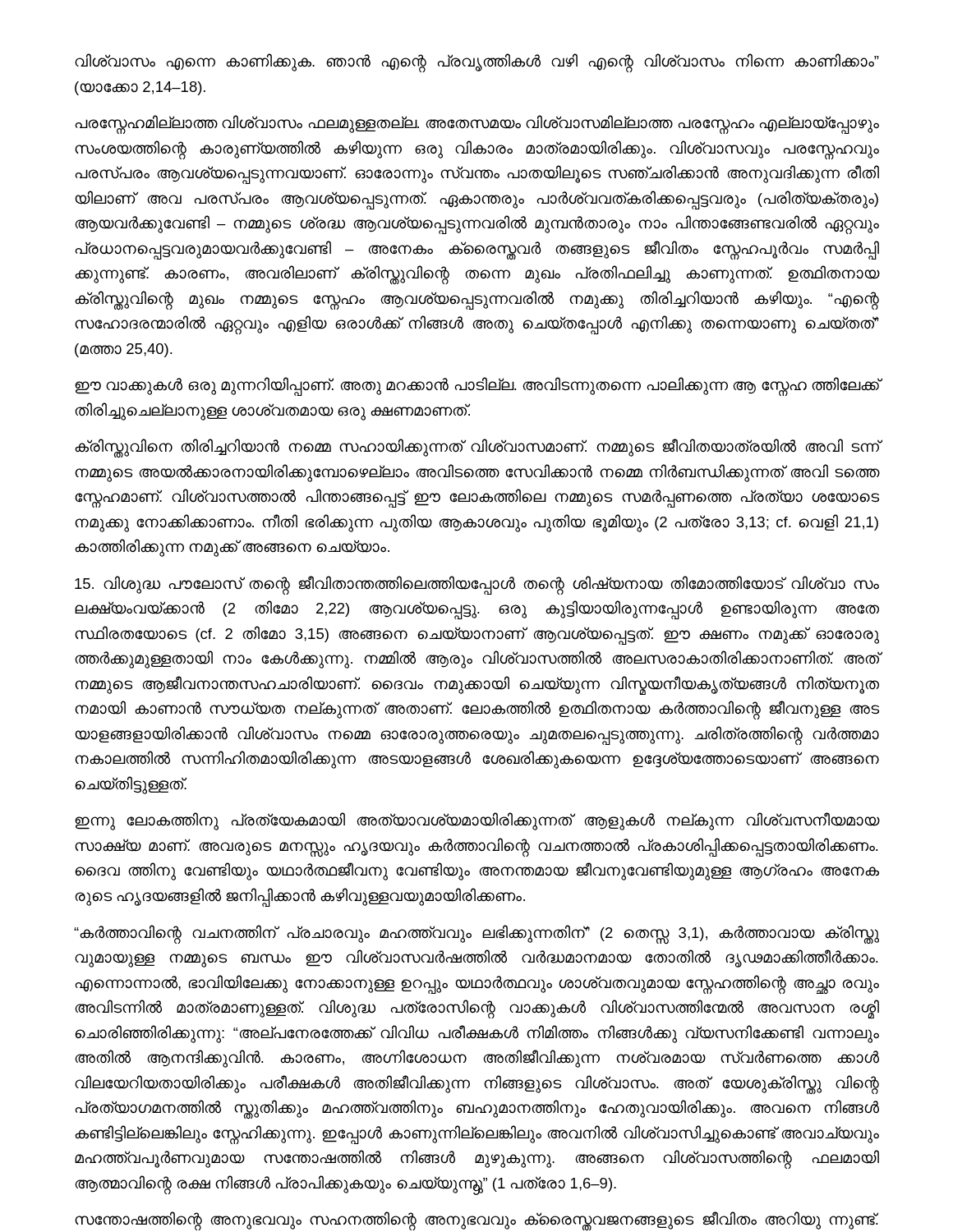Select the text block containing "പരസ്നേഹമില്ലാത്ത വിശ്വാസം ഫലമുള്ളതല്ല."
This screenshot has height=1232, width=953.
[476, 236]
